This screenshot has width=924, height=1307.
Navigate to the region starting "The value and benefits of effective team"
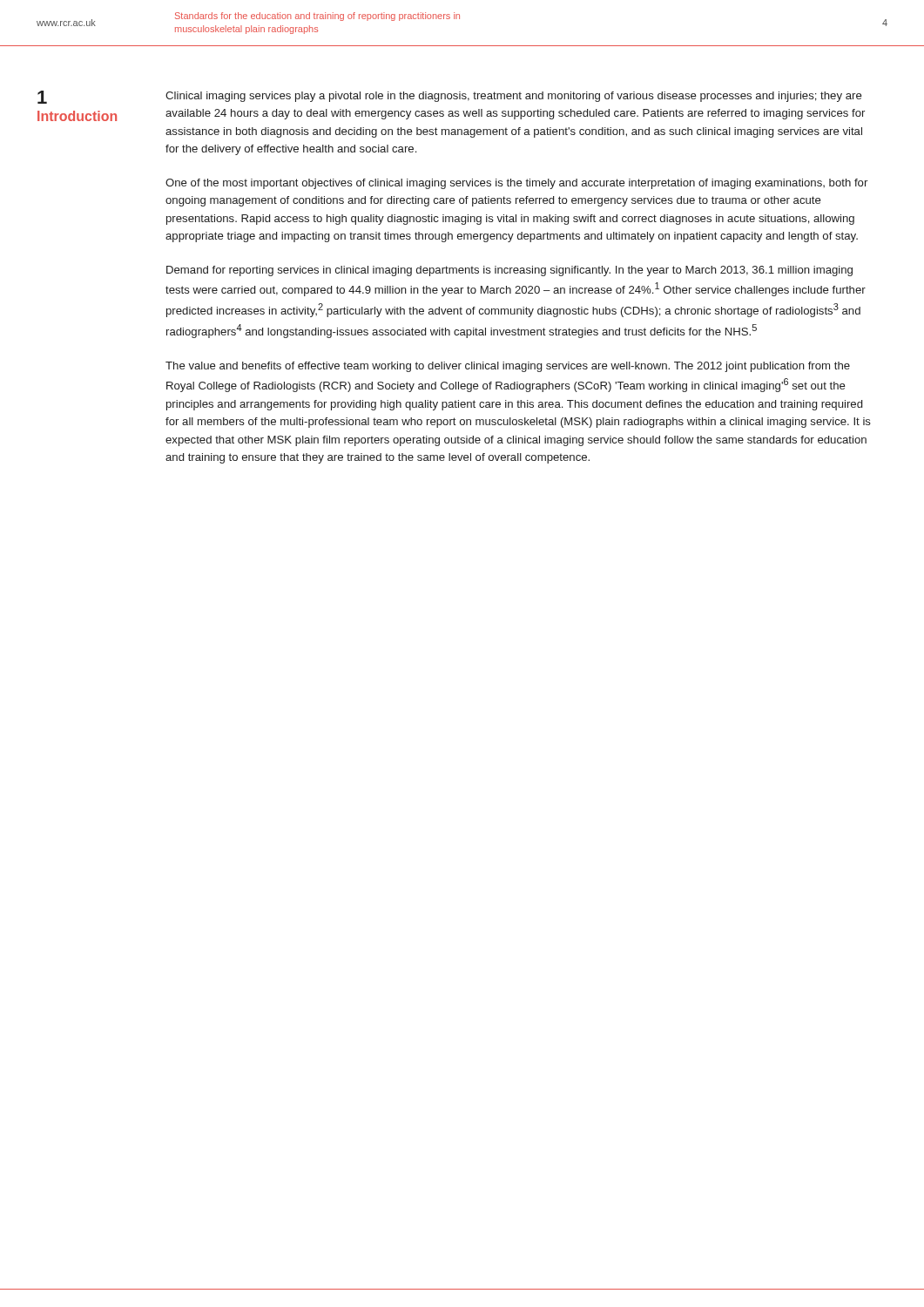[x=518, y=411]
